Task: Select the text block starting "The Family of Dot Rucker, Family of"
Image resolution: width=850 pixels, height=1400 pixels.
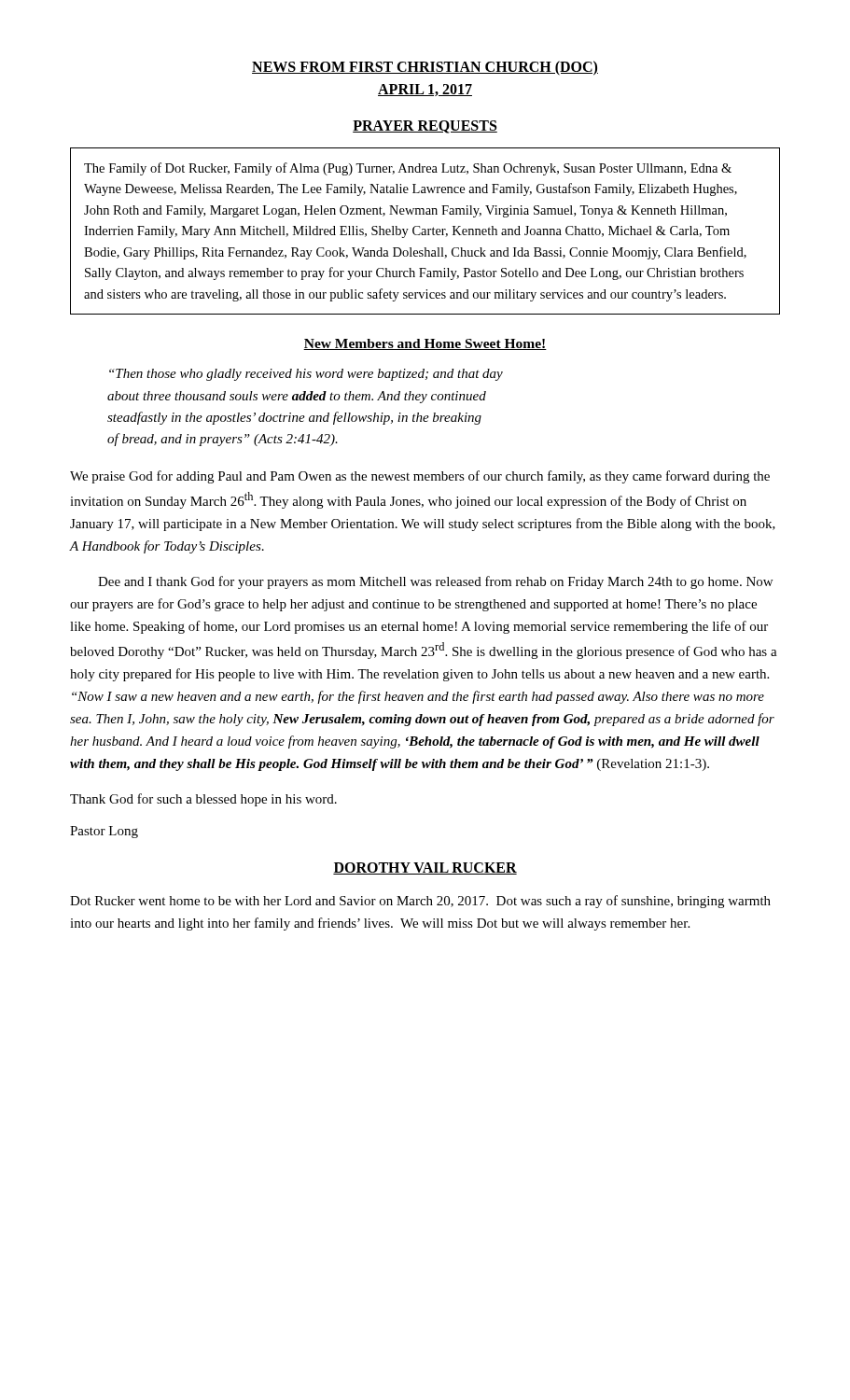Action: [x=415, y=231]
